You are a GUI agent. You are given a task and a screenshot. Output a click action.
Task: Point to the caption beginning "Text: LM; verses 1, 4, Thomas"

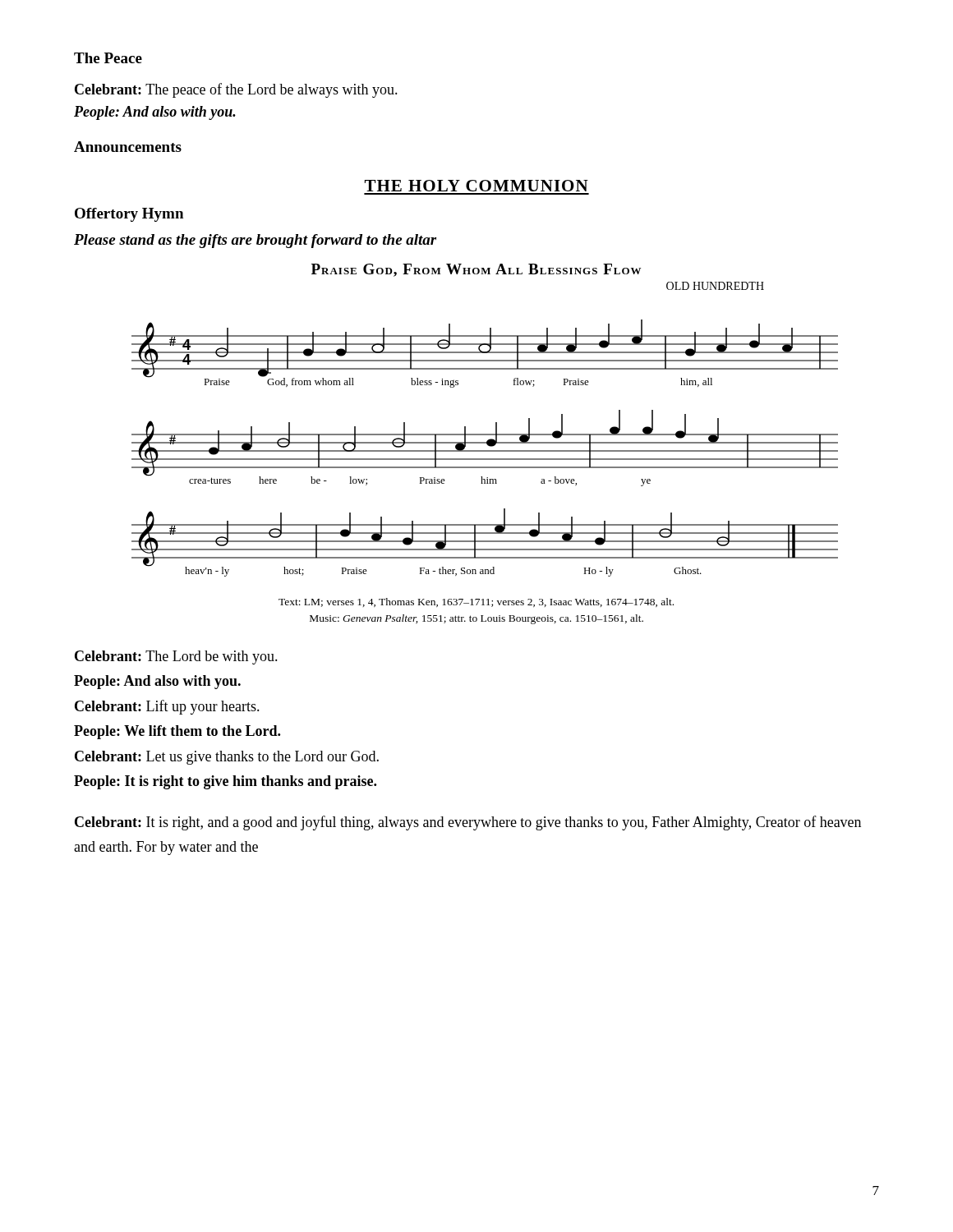(476, 610)
